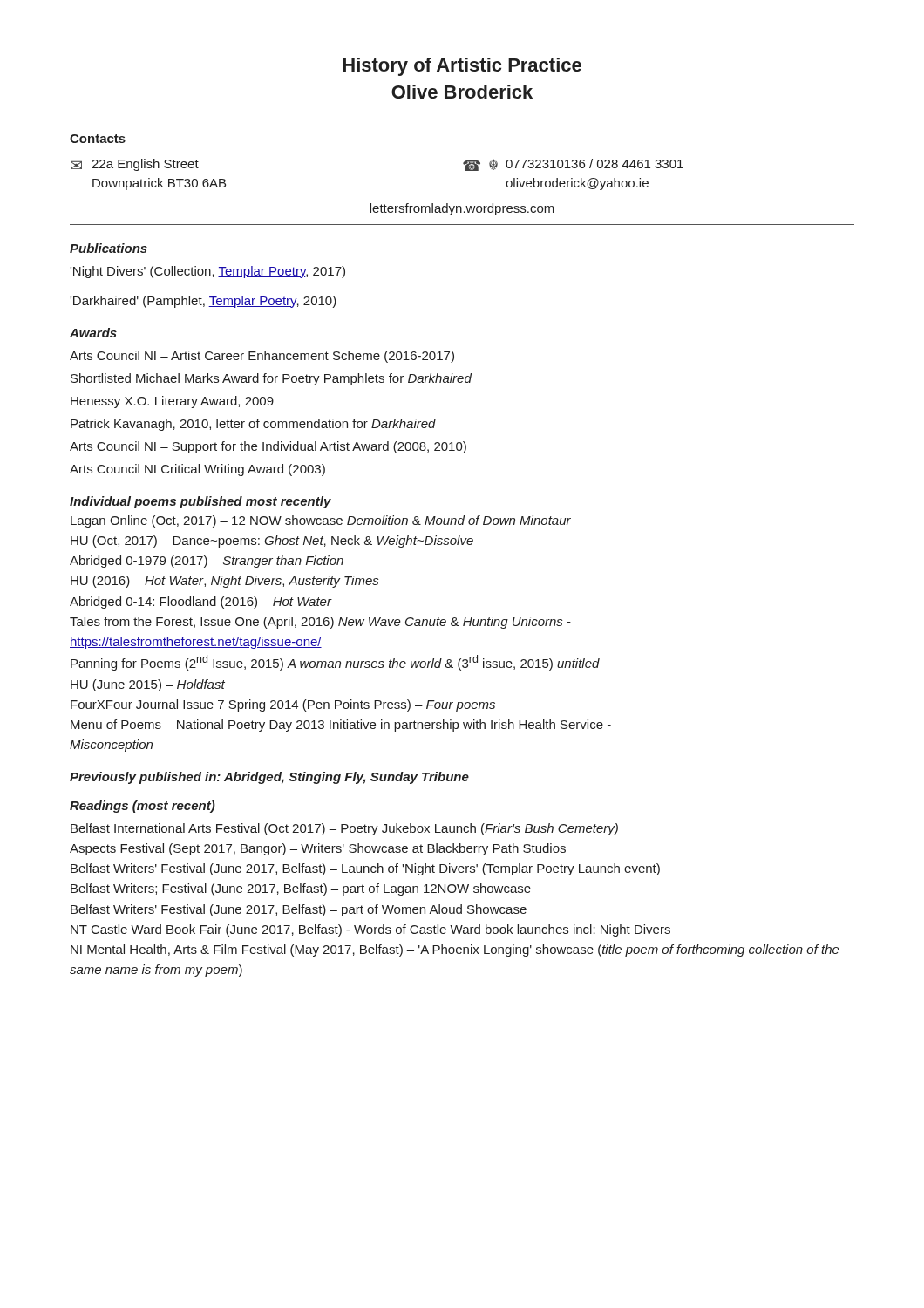
Task: Click the passage that begins "Shortlisted Michael Marks Award for"
Action: pyautogui.click(x=271, y=378)
